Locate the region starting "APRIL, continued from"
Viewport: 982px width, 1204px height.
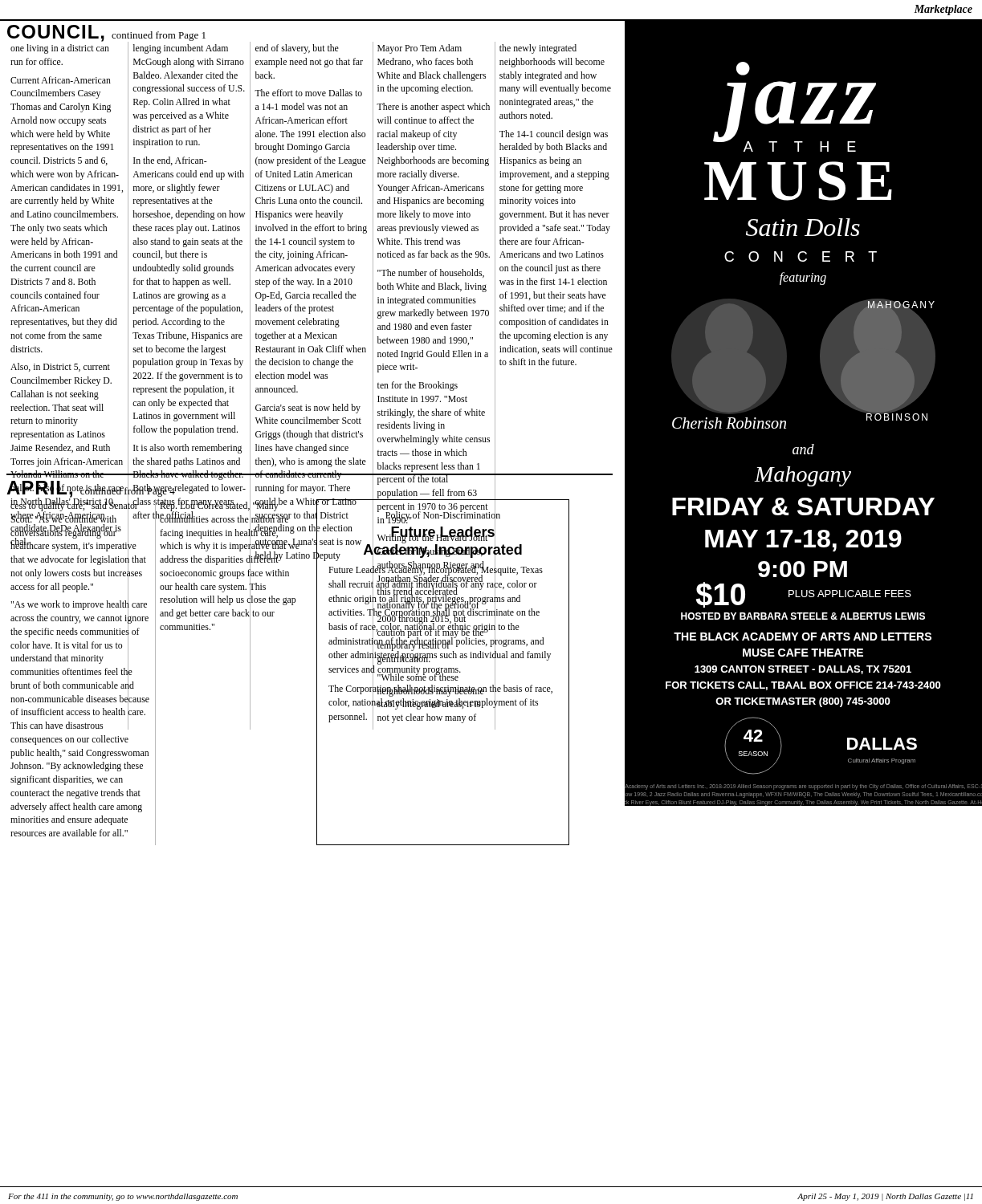coord(91,488)
